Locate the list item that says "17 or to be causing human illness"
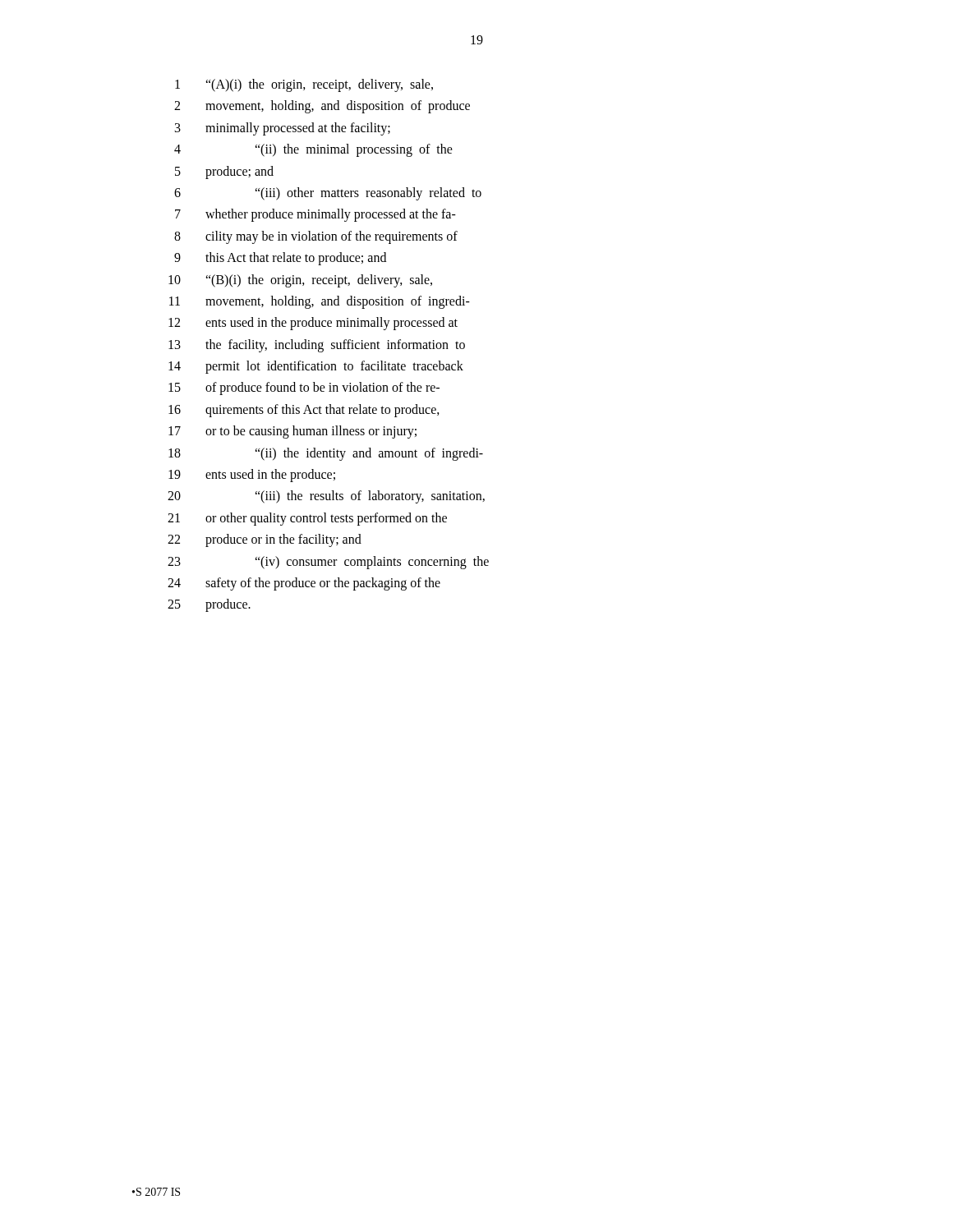 coord(292,432)
